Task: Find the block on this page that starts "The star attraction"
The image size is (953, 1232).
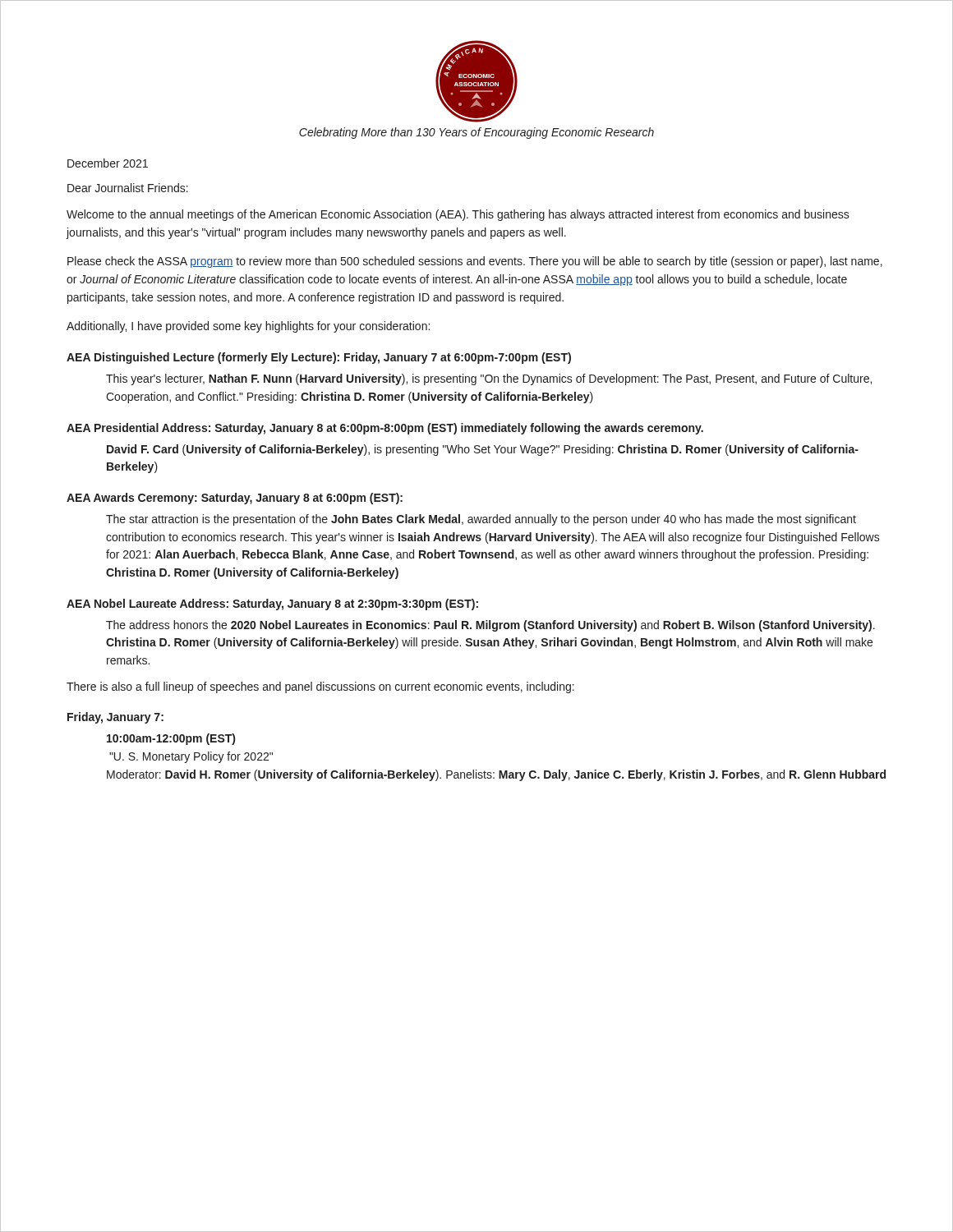Action: pyautogui.click(x=493, y=546)
